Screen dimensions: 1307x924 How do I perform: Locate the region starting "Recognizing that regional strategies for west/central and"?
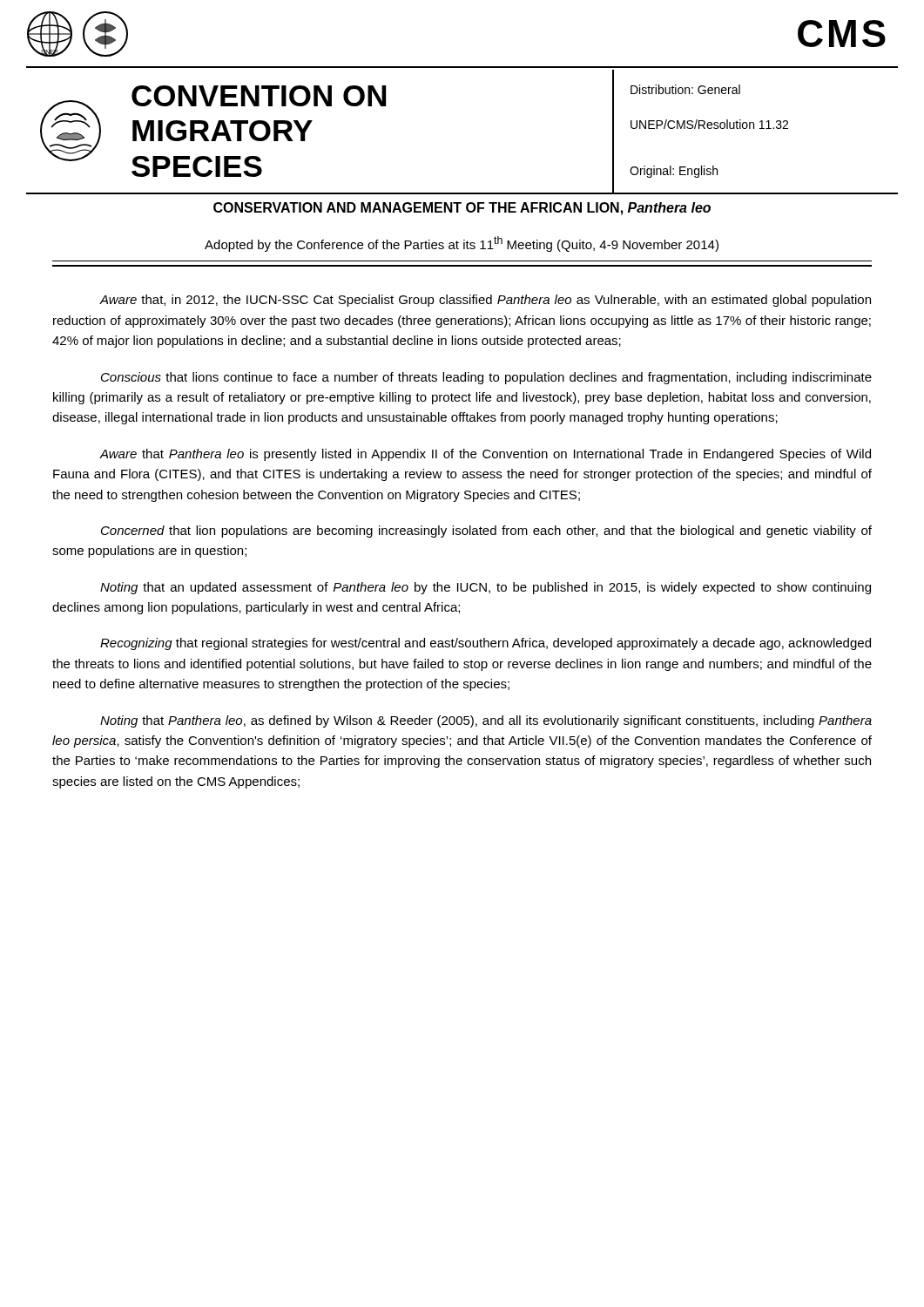point(462,663)
